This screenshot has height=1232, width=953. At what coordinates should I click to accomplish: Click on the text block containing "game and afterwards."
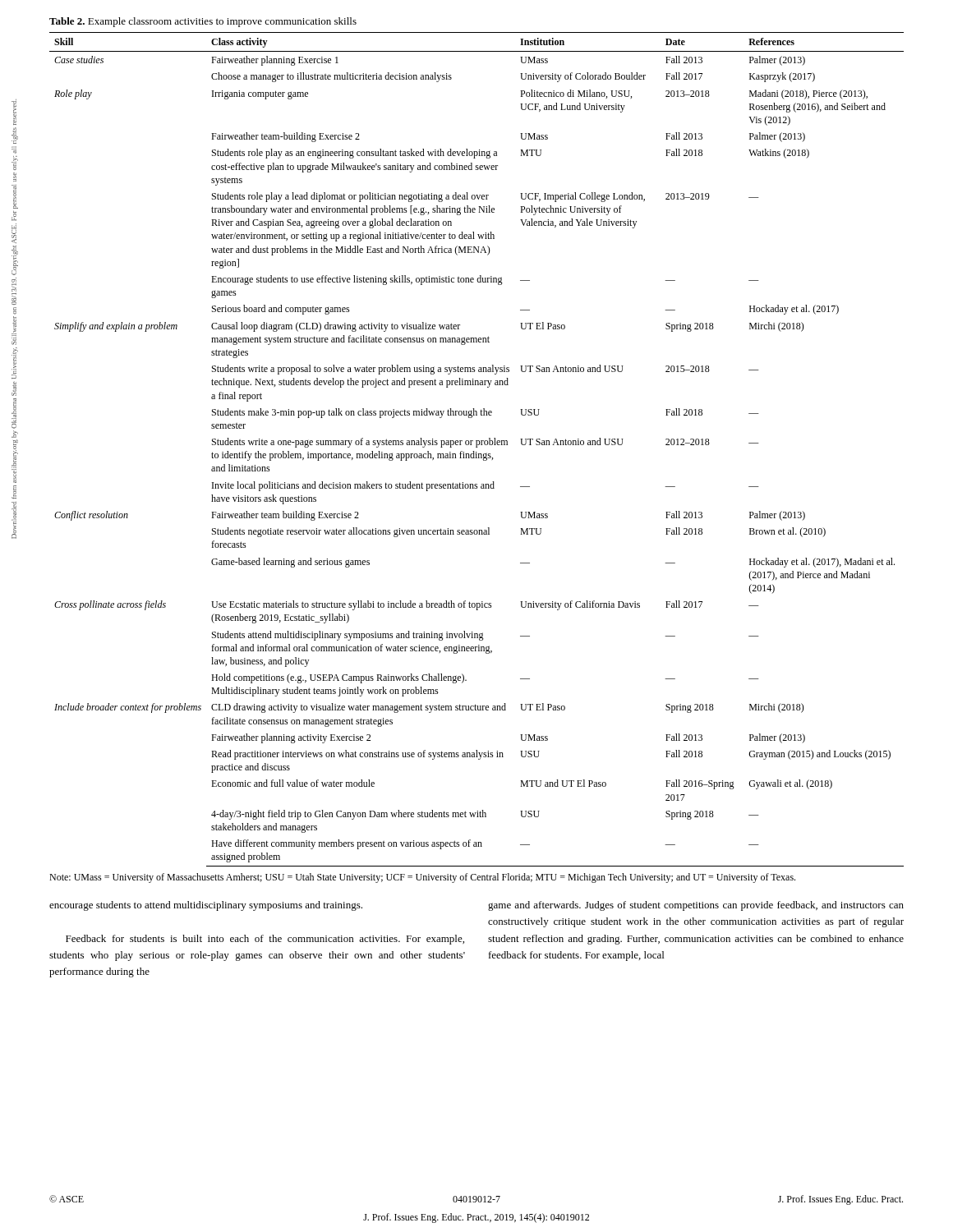point(696,930)
